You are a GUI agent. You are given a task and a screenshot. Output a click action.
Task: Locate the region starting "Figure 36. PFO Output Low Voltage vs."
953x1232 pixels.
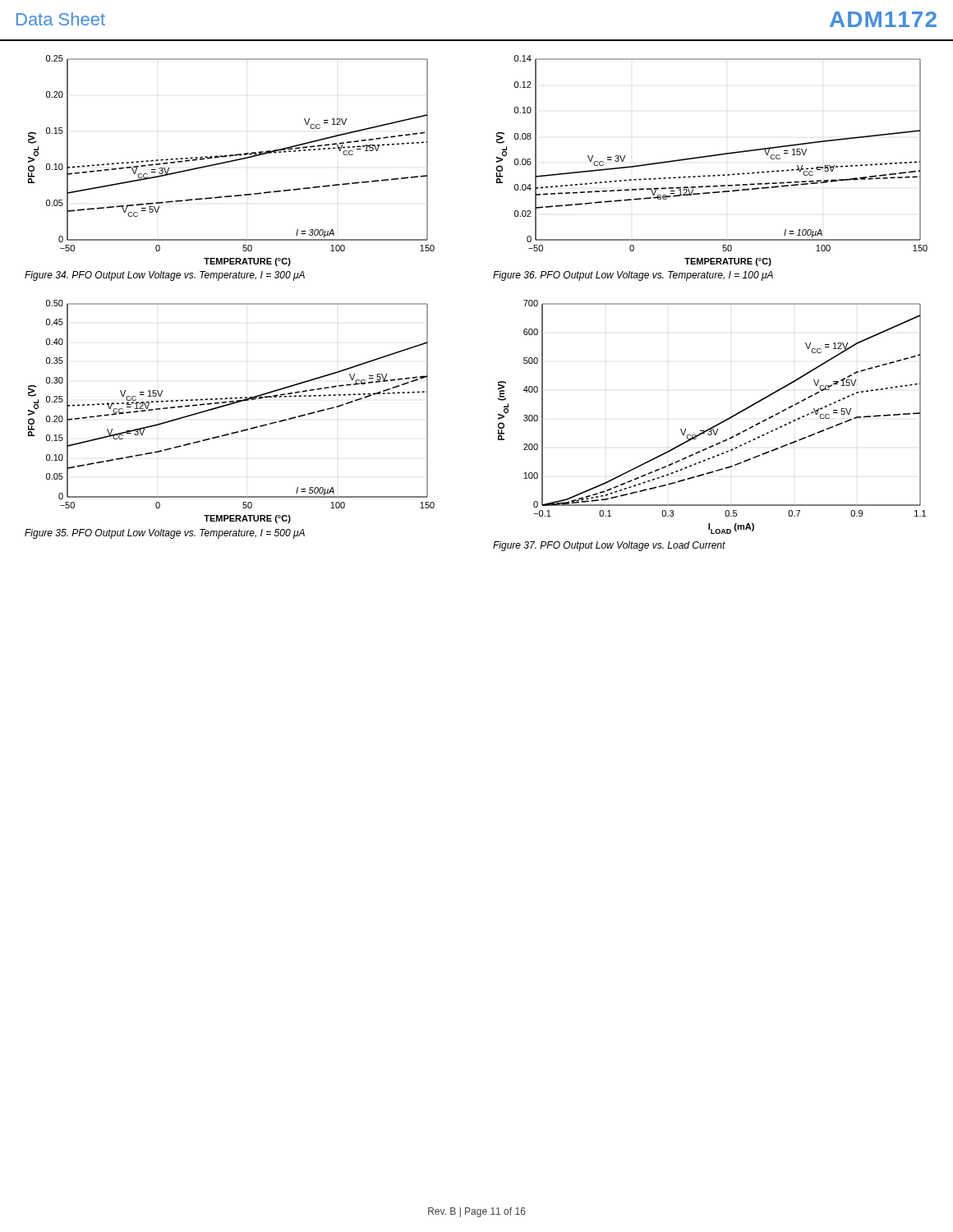(633, 275)
